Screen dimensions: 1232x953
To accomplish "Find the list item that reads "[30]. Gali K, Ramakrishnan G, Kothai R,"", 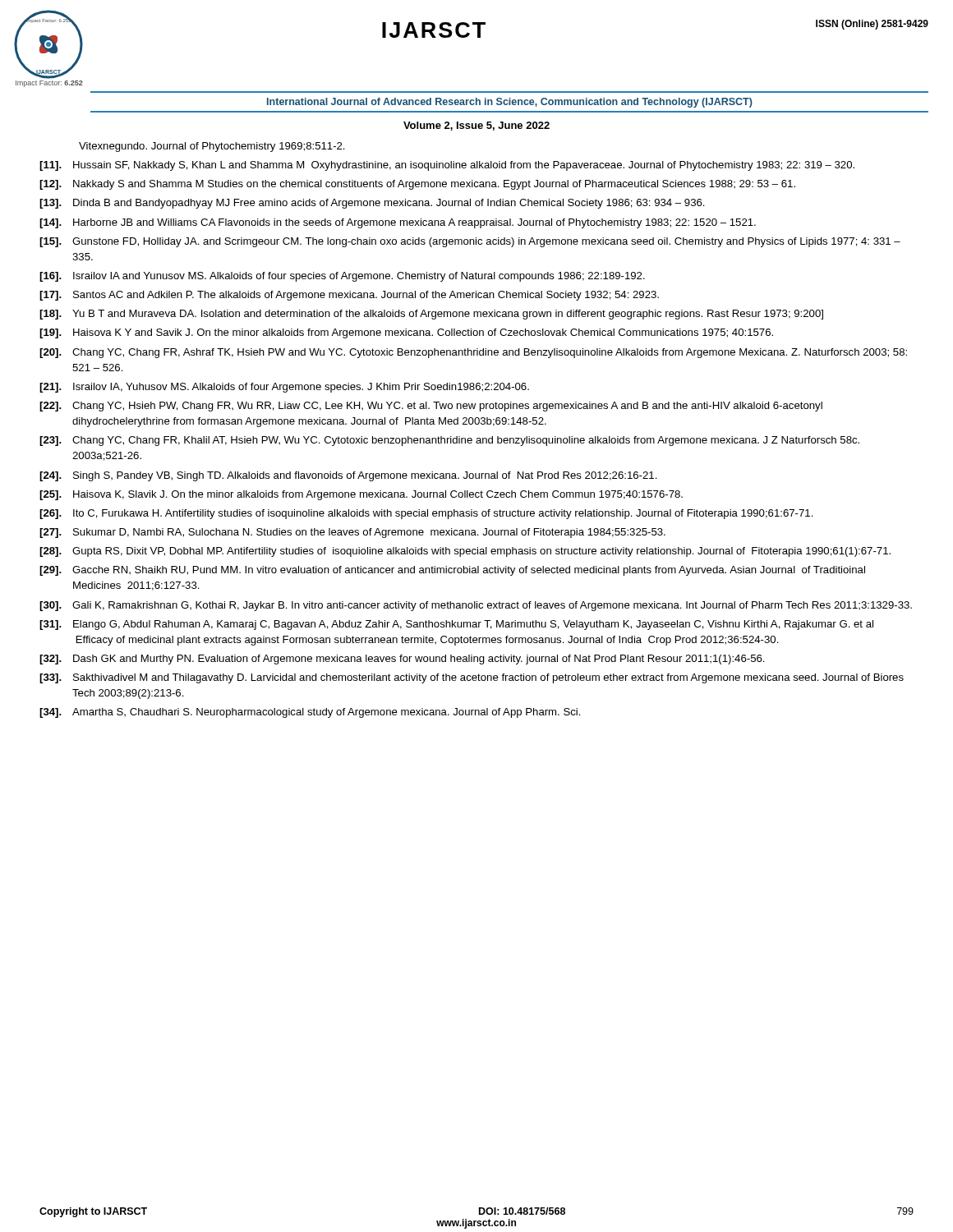I will point(476,605).
